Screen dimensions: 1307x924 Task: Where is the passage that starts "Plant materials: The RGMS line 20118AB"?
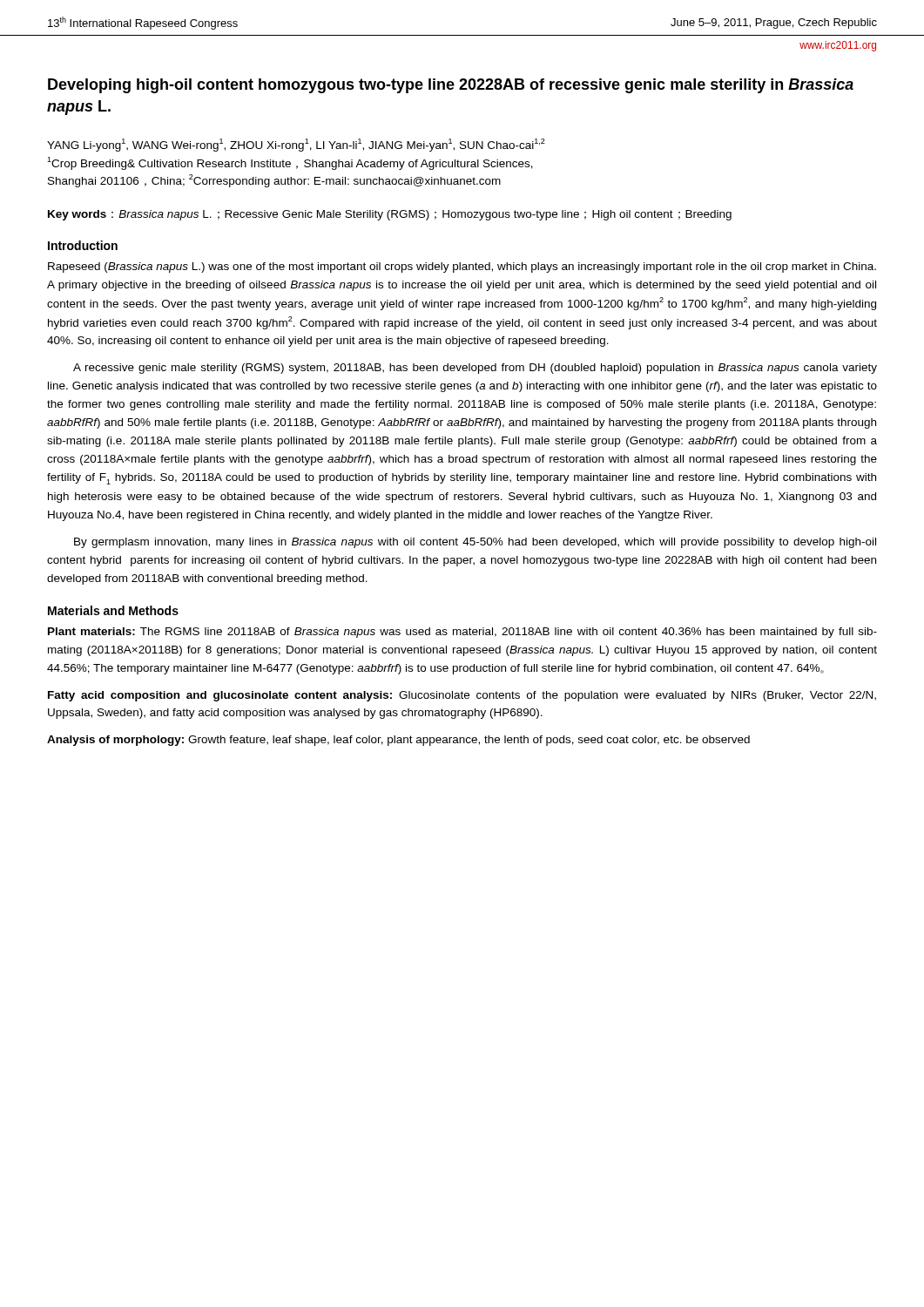462,650
